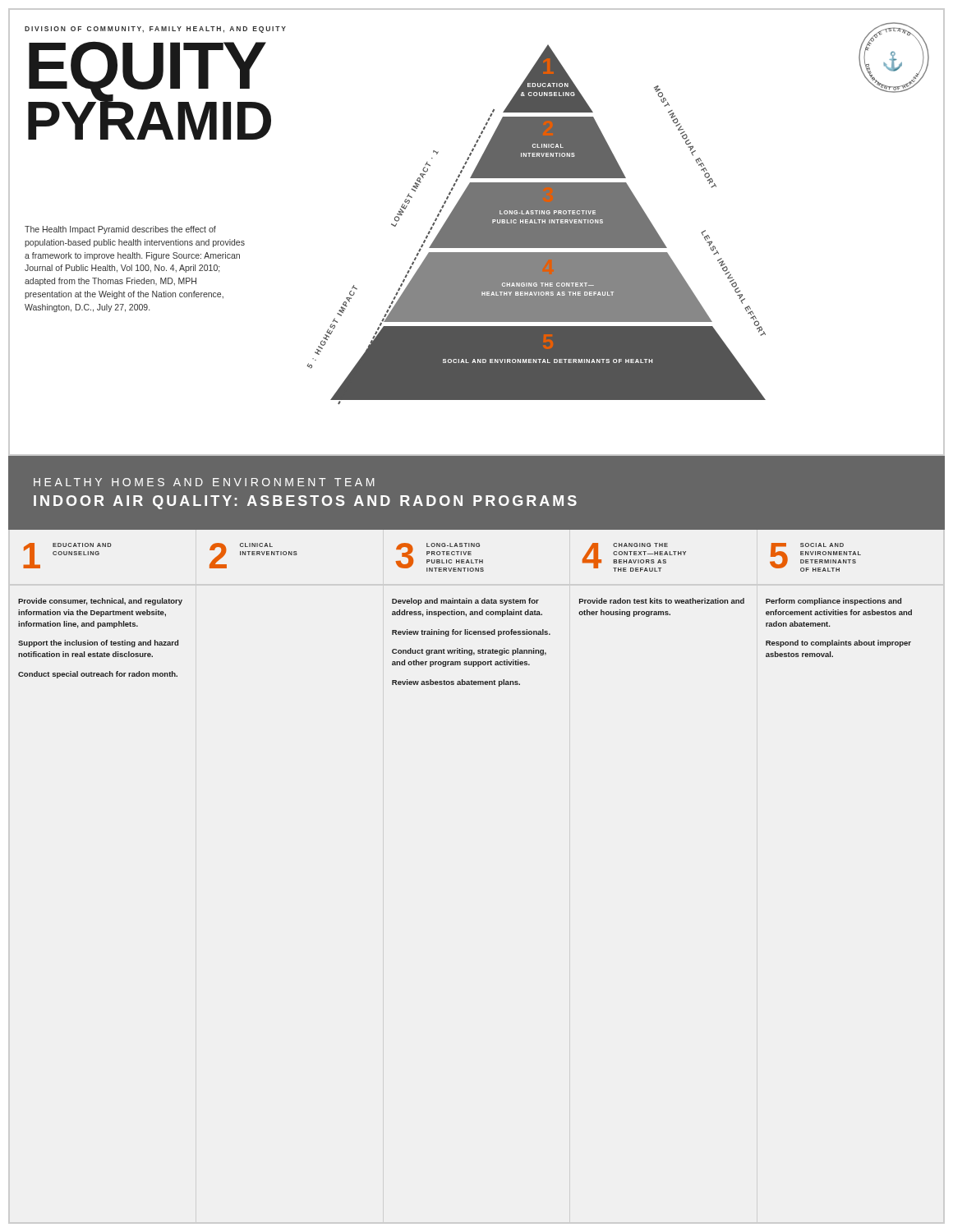Image resolution: width=953 pixels, height=1232 pixels.
Task: Select the logo
Action: pyautogui.click(x=894, y=57)
